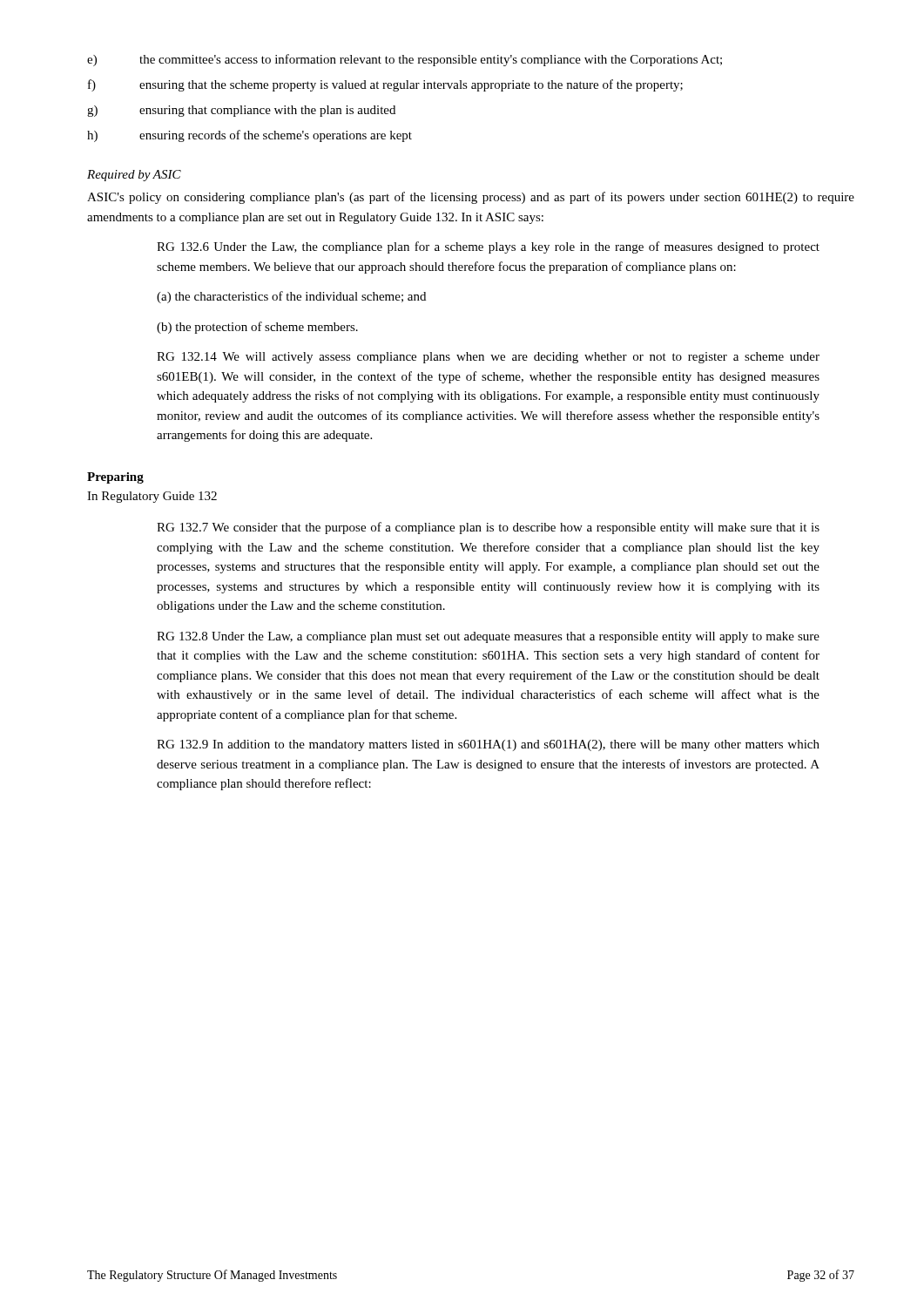Screen dimensions: 1307x924
Task: Click on the text block containing "(a) the characteristics of the individual"
Action: [x=292, y=296]
